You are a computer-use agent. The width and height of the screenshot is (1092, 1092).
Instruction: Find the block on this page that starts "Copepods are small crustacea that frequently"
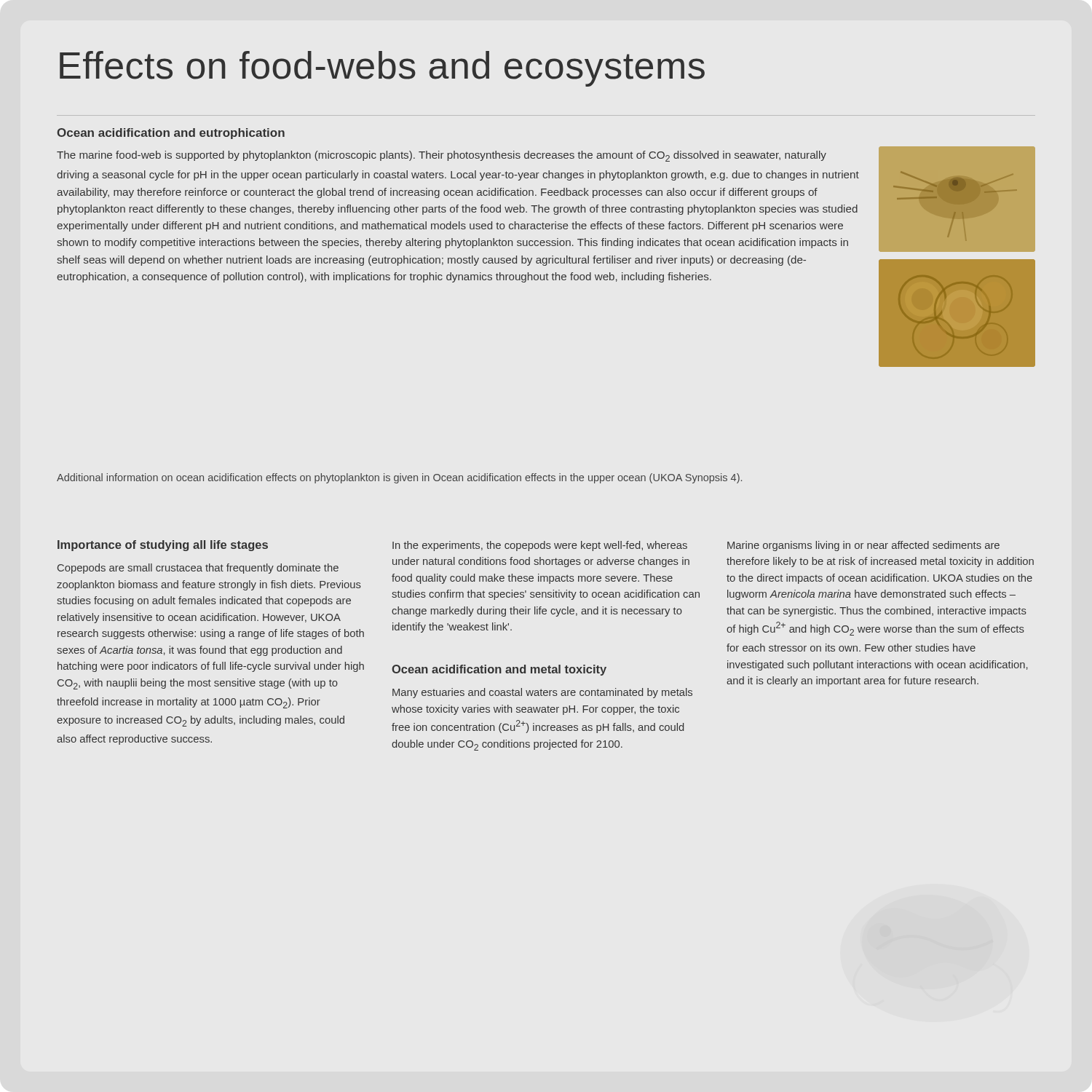point(211,654)
